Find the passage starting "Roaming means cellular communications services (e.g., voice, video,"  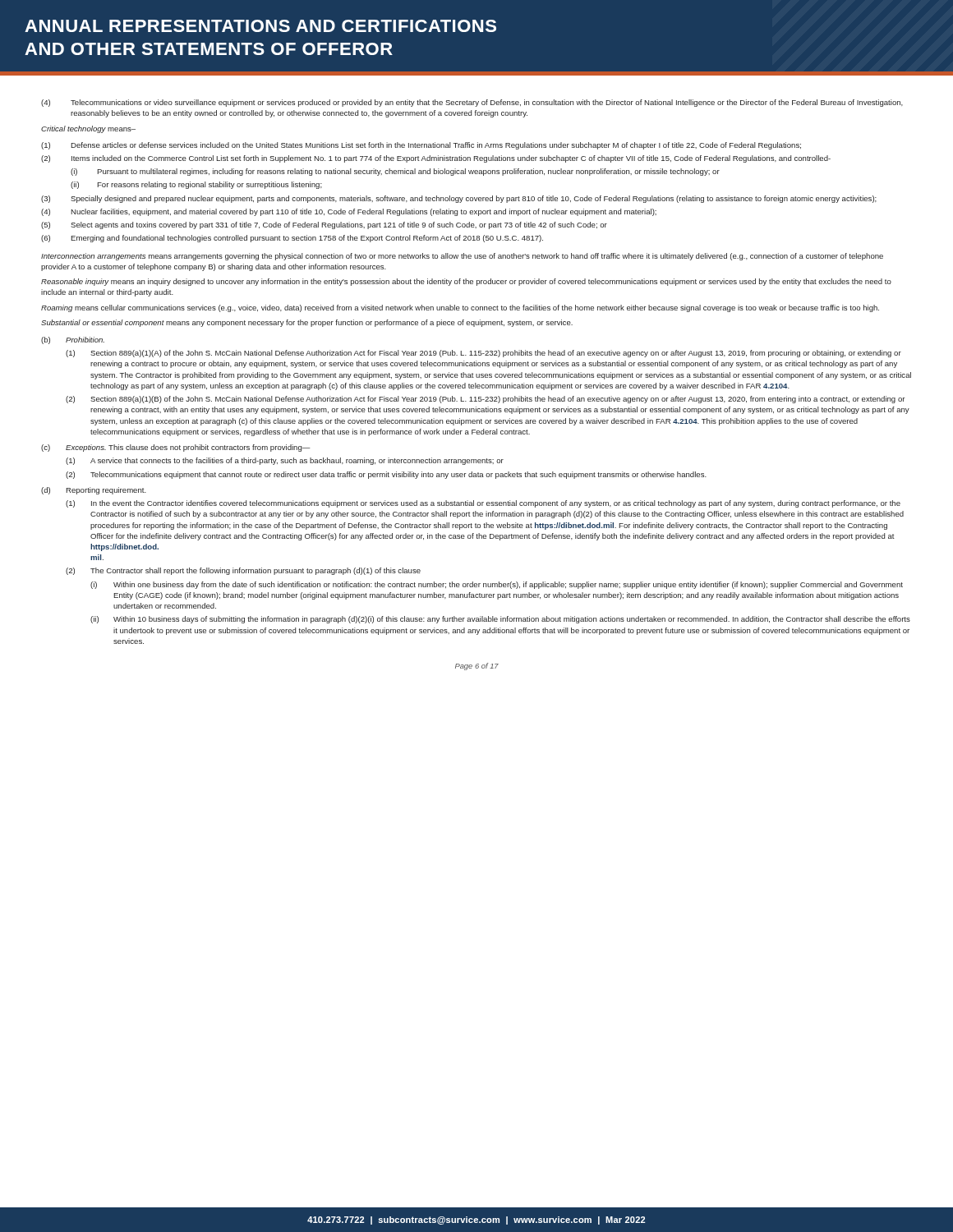460,307
